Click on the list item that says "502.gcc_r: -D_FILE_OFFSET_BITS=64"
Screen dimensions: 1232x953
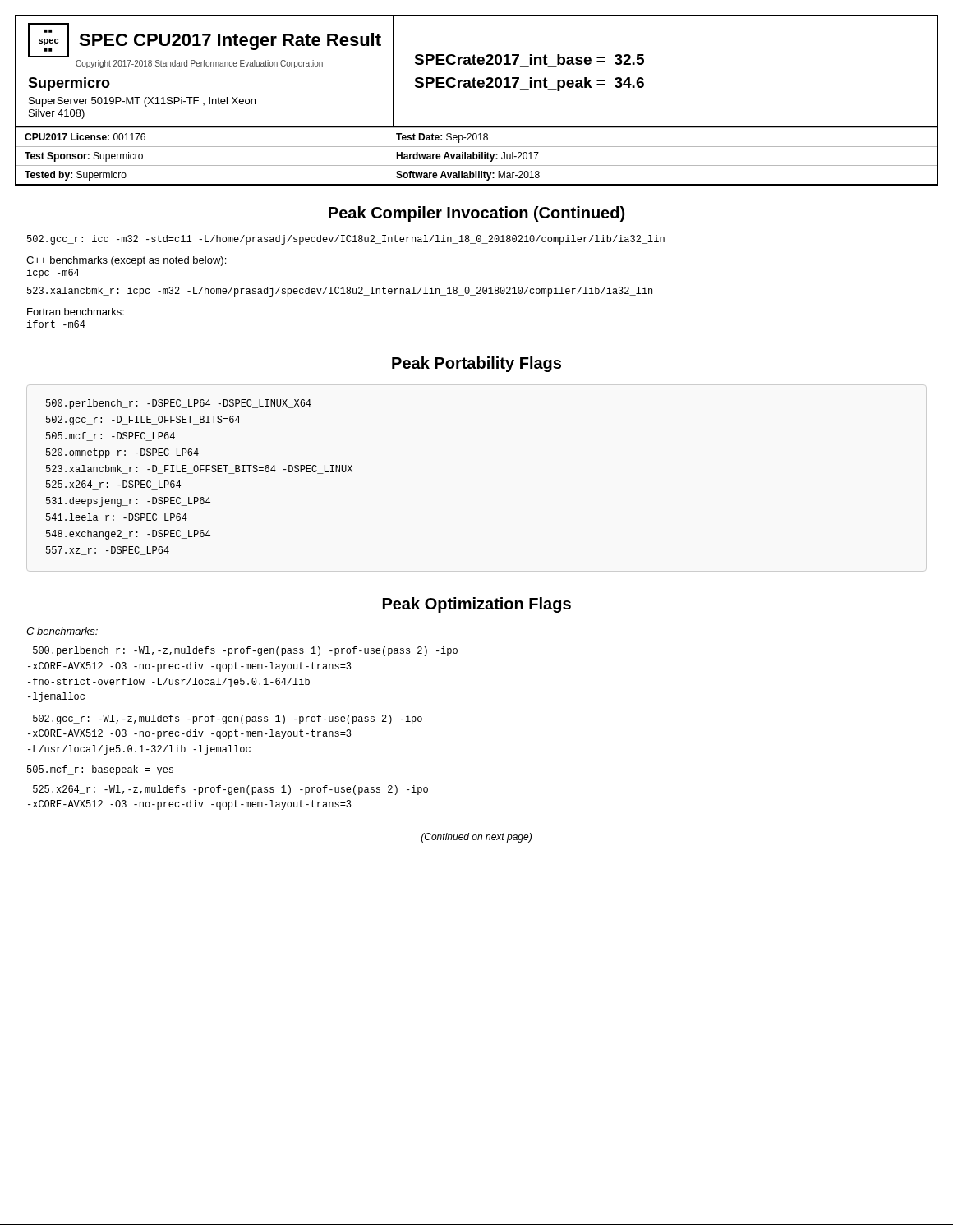(x=143, y=421)
